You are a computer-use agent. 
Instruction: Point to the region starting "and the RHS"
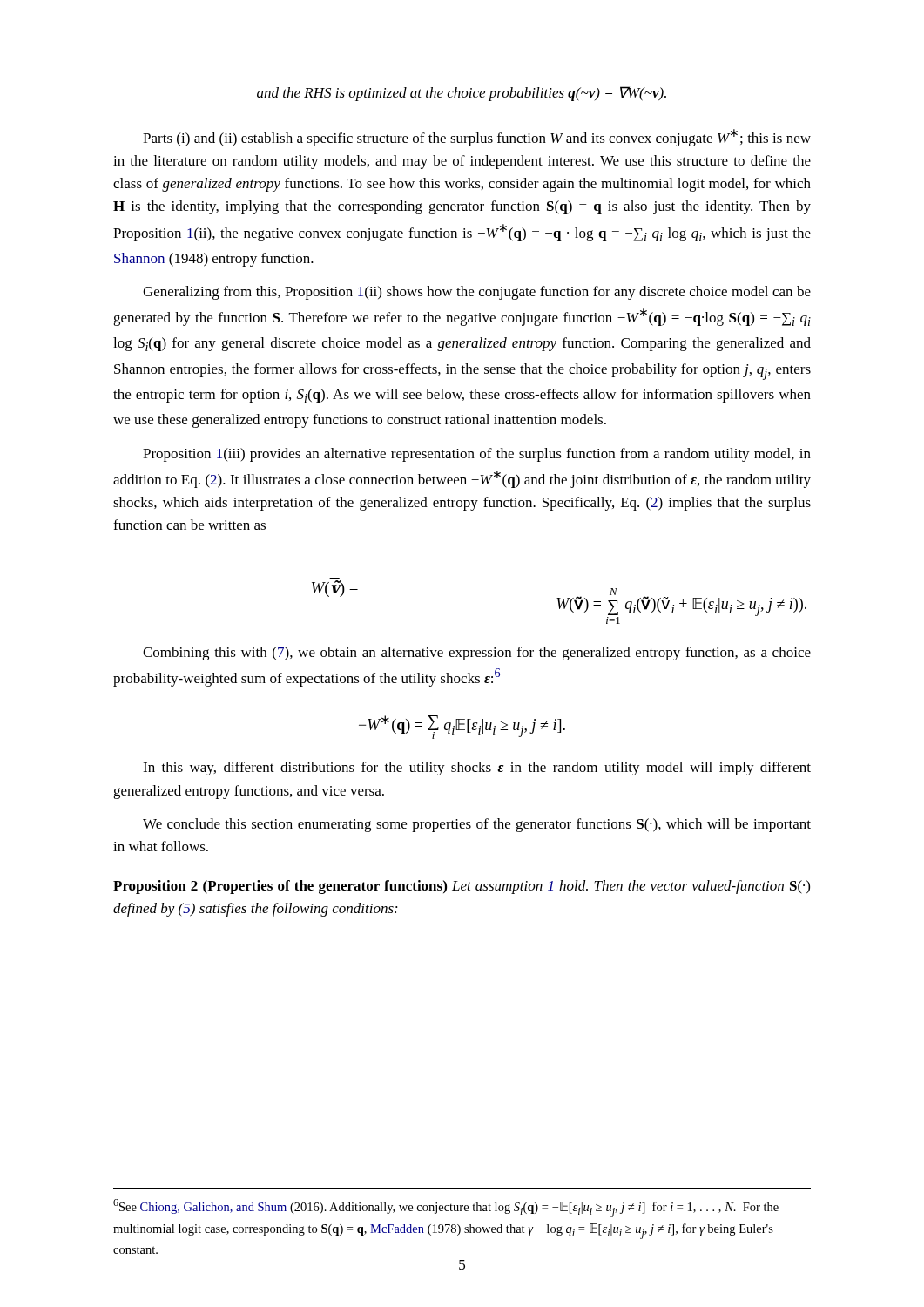pyautogui.click(x=462, y=93)
